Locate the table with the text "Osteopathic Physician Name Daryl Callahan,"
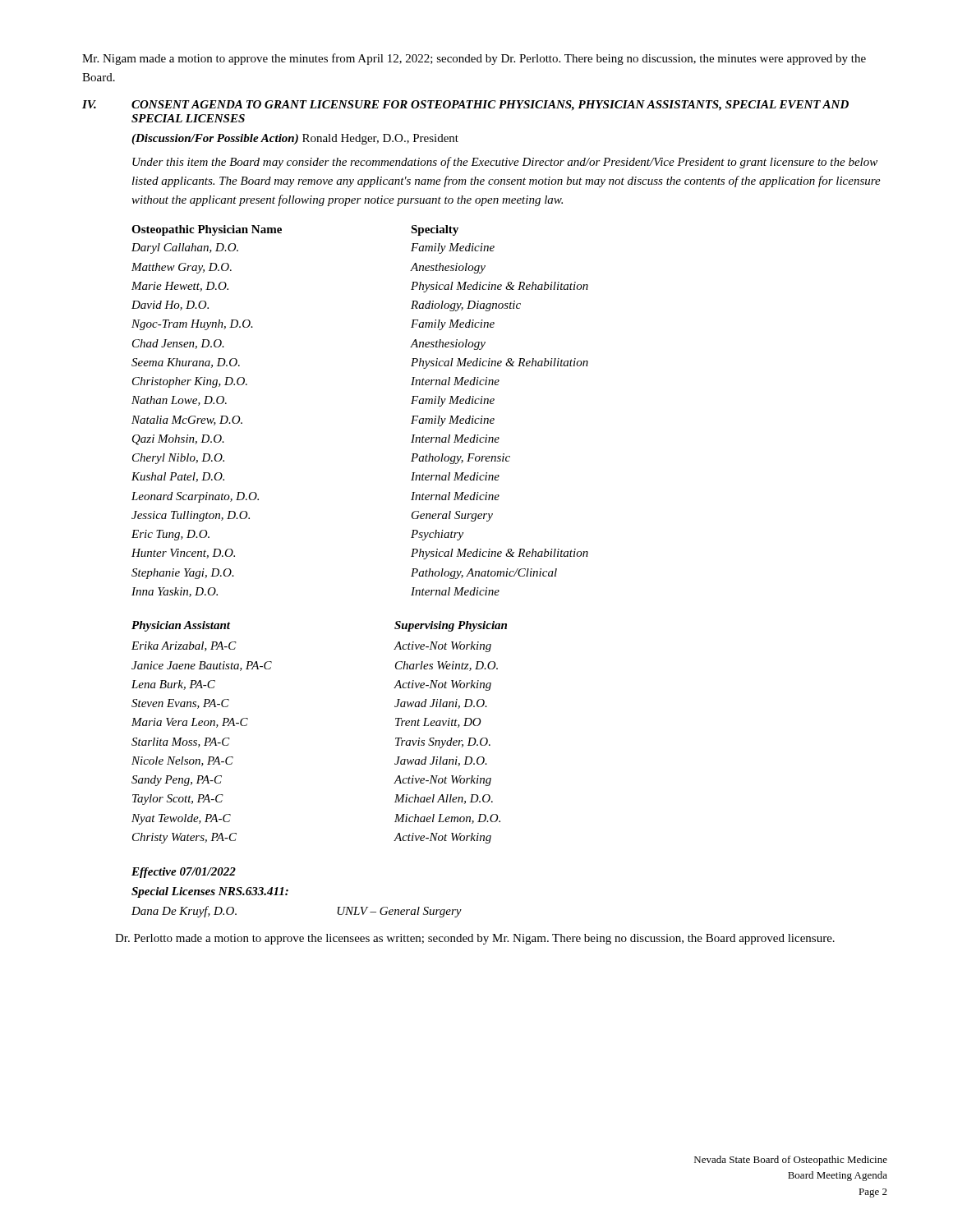Screen dimensions: 1232x953 point(509,412)
